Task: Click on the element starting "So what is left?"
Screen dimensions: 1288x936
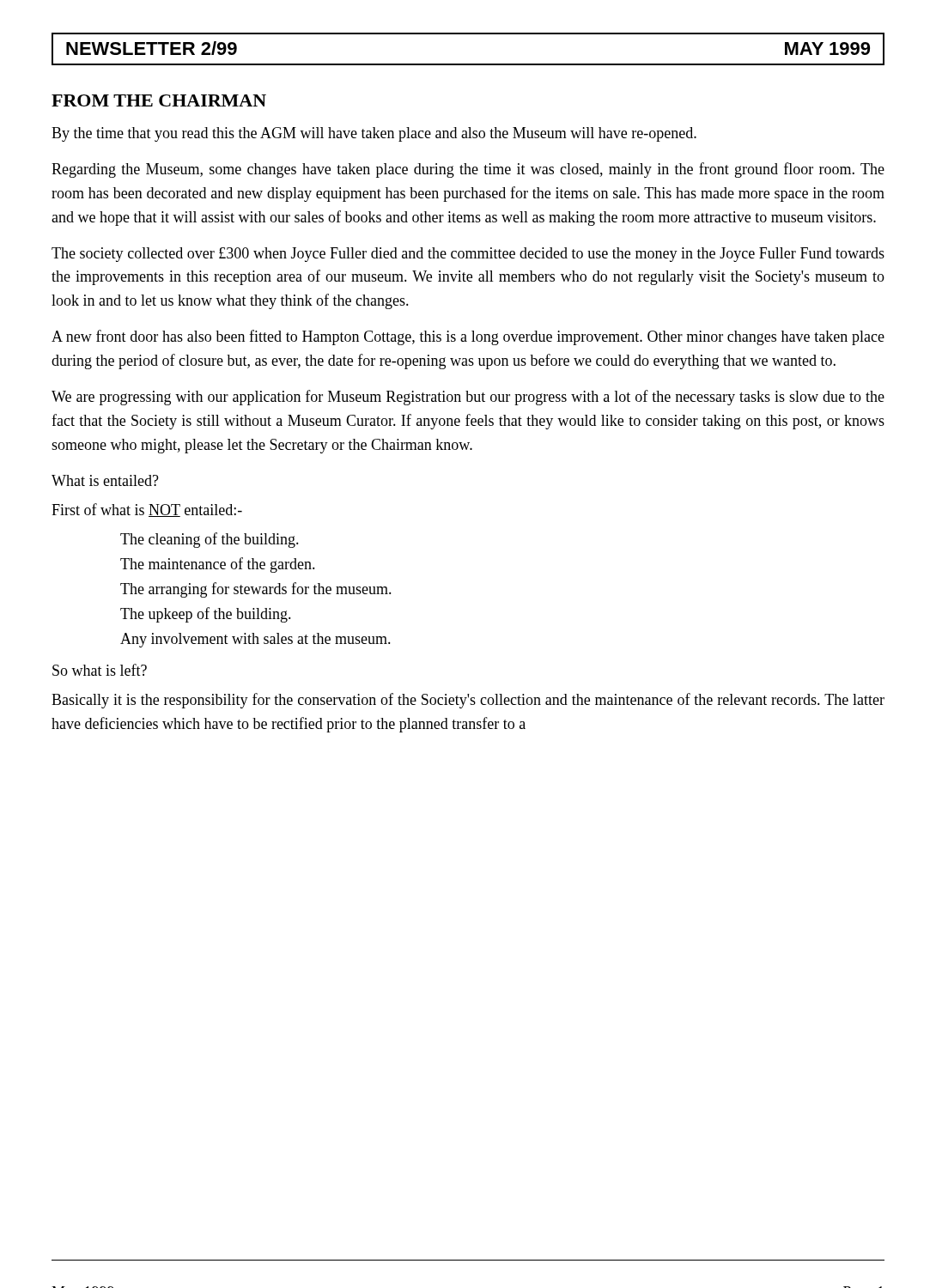Action: pos(99,671)
